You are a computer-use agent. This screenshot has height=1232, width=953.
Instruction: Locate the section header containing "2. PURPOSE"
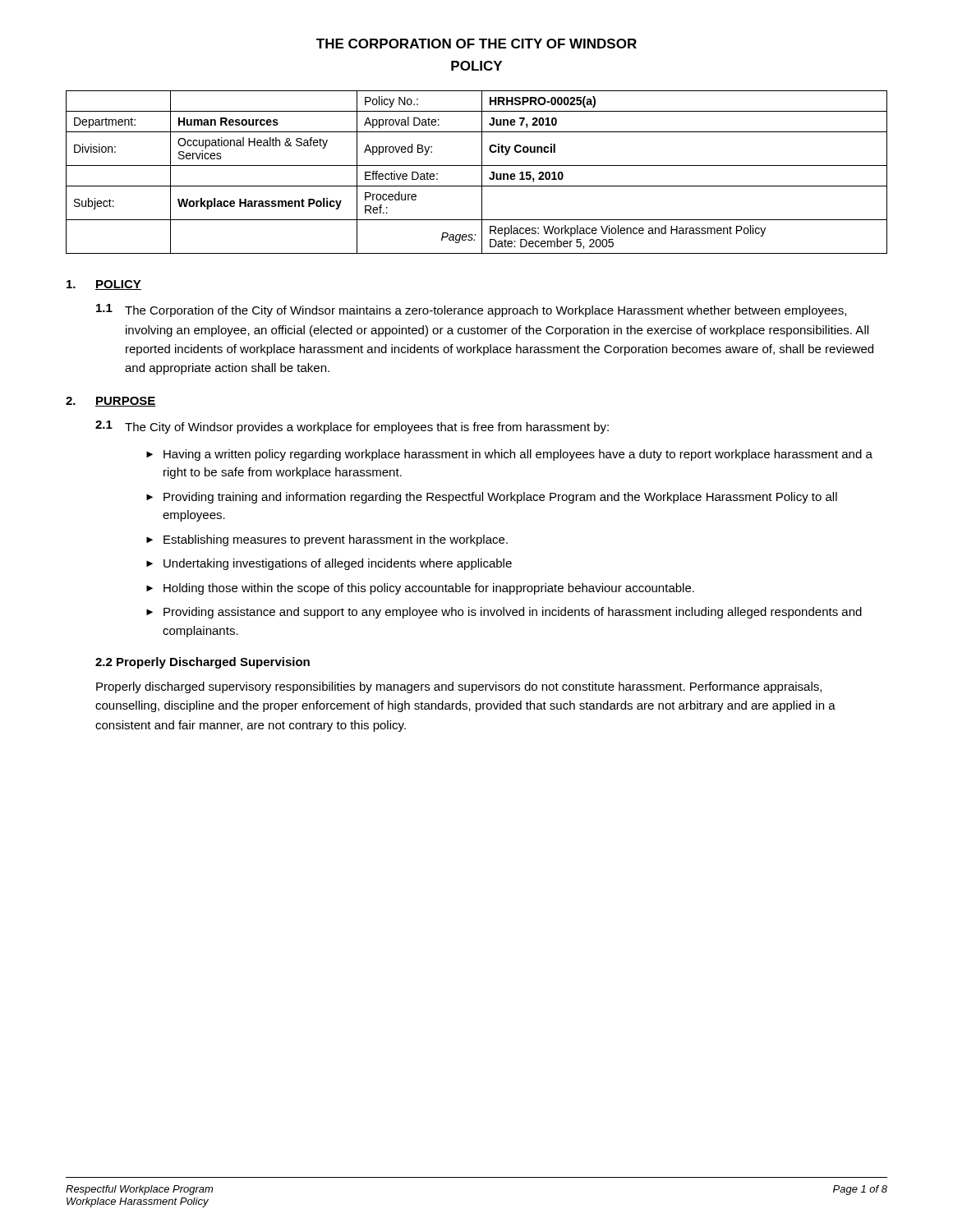pyautogui.click(x=111, y=401)
